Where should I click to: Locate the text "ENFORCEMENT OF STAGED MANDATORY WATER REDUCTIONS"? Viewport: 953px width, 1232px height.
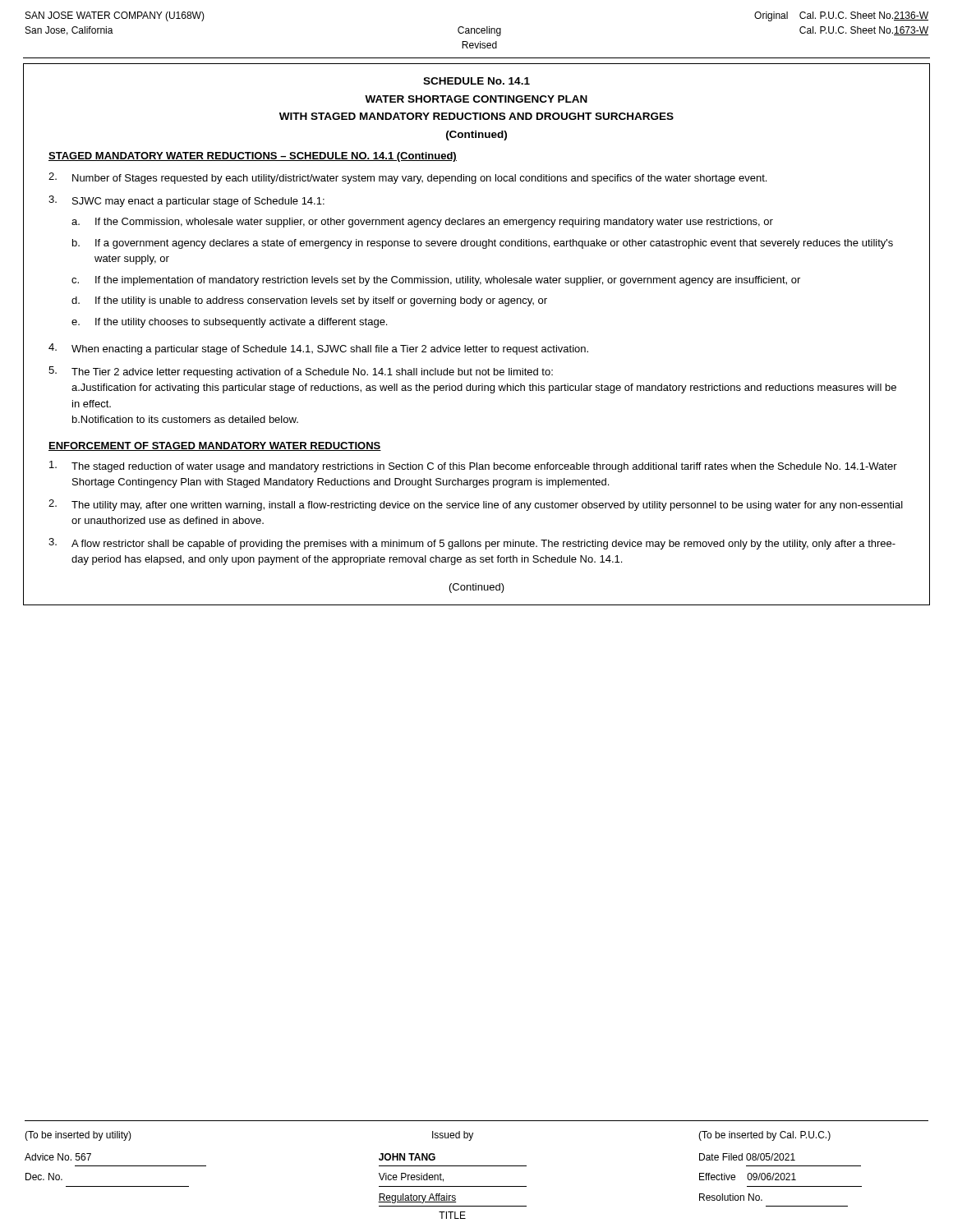215,445
